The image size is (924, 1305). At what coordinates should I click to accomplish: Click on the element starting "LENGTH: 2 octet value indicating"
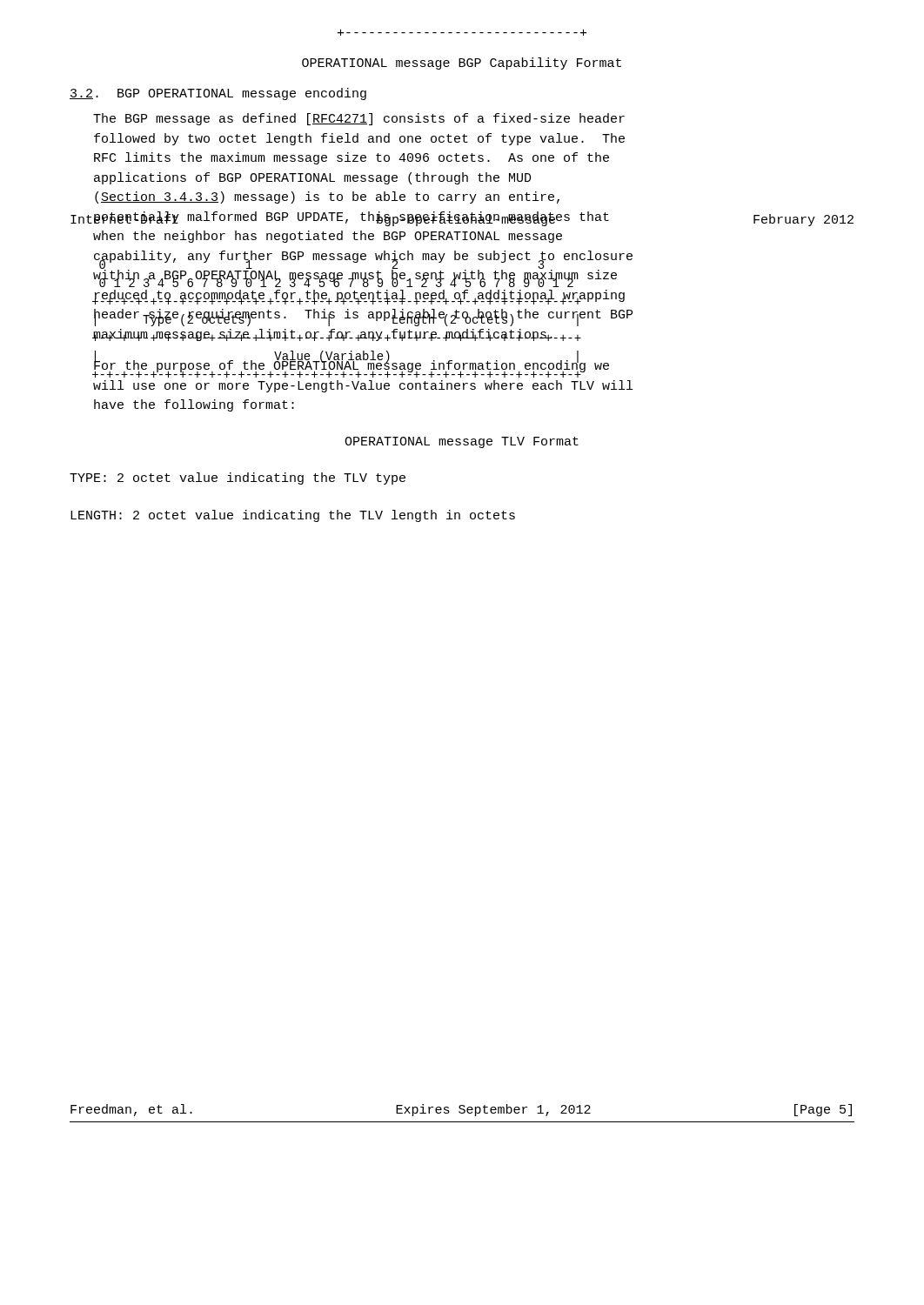click(x=293, y=516)
